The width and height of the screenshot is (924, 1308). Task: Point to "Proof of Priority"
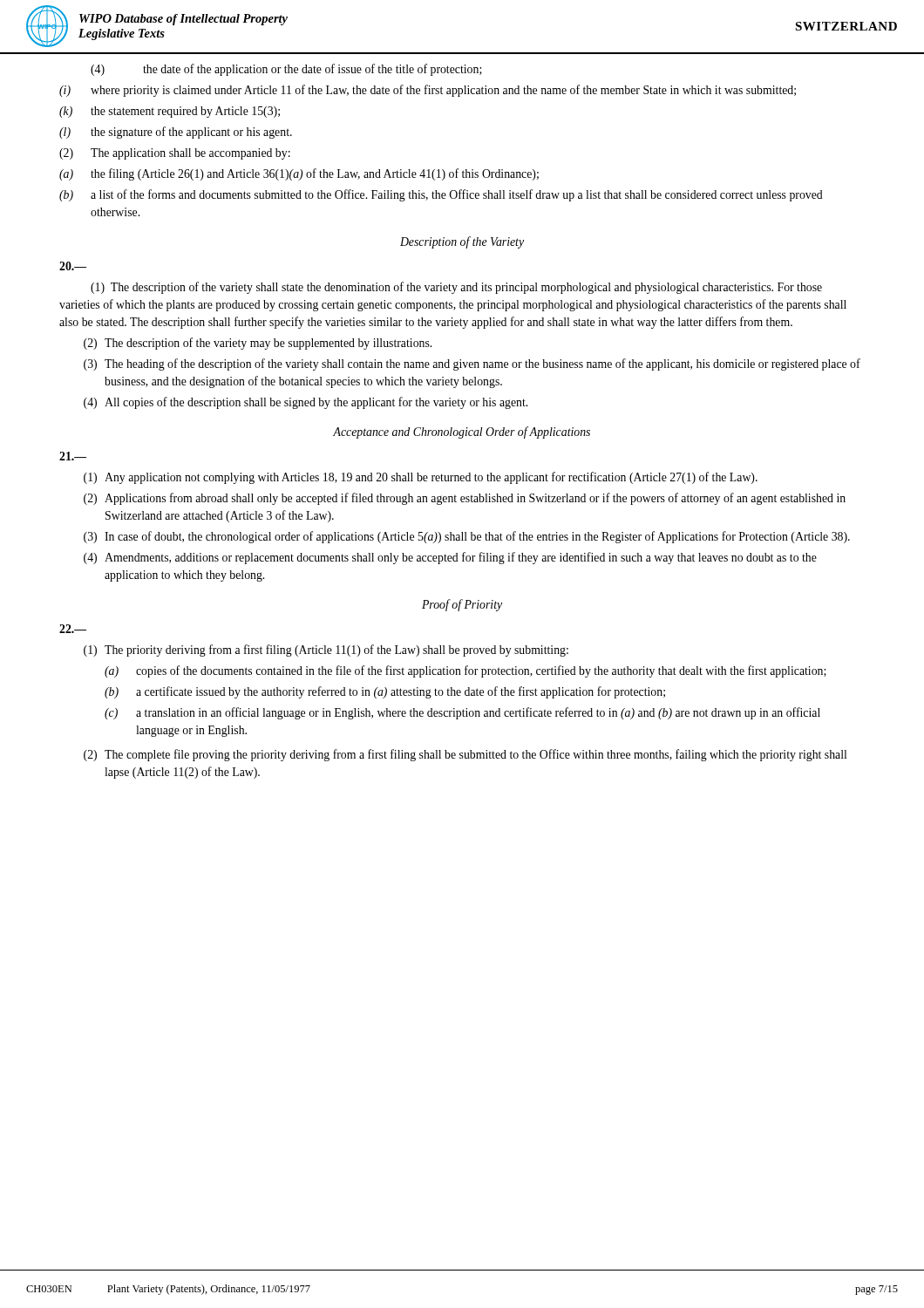(x=462, y=605)
